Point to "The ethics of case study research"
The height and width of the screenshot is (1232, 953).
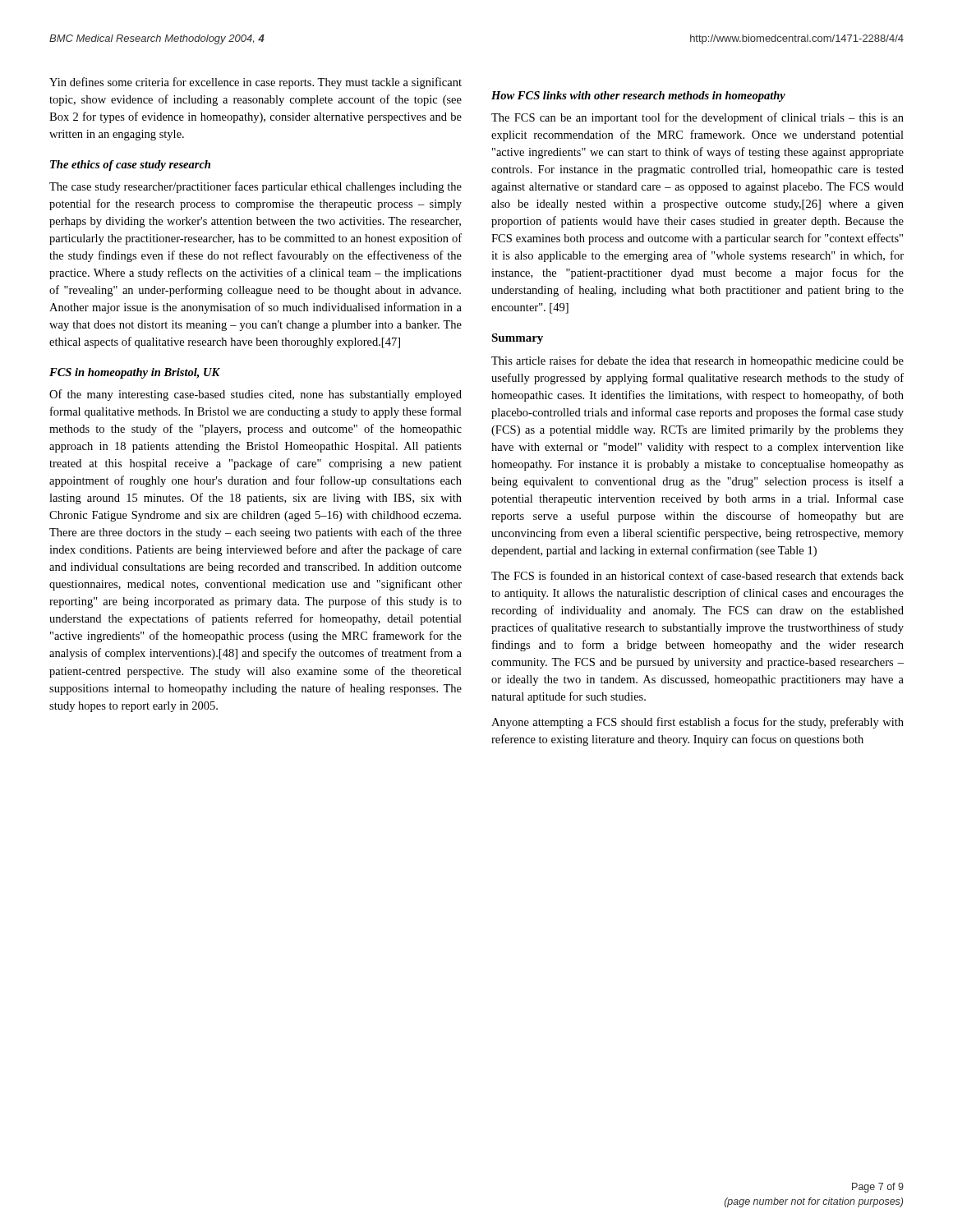tap(130, 164)
